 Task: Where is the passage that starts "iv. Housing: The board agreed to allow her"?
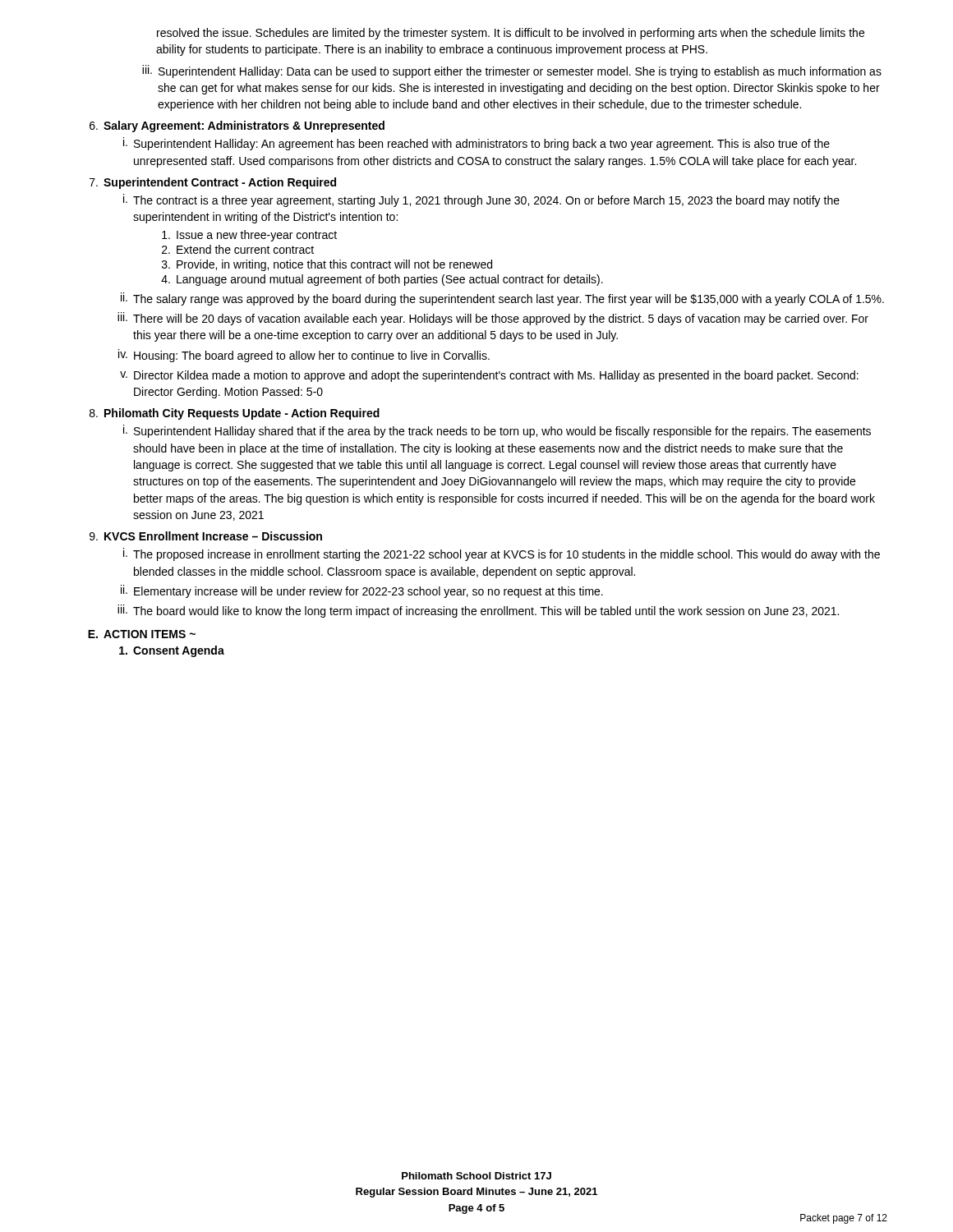coord(299,355)
